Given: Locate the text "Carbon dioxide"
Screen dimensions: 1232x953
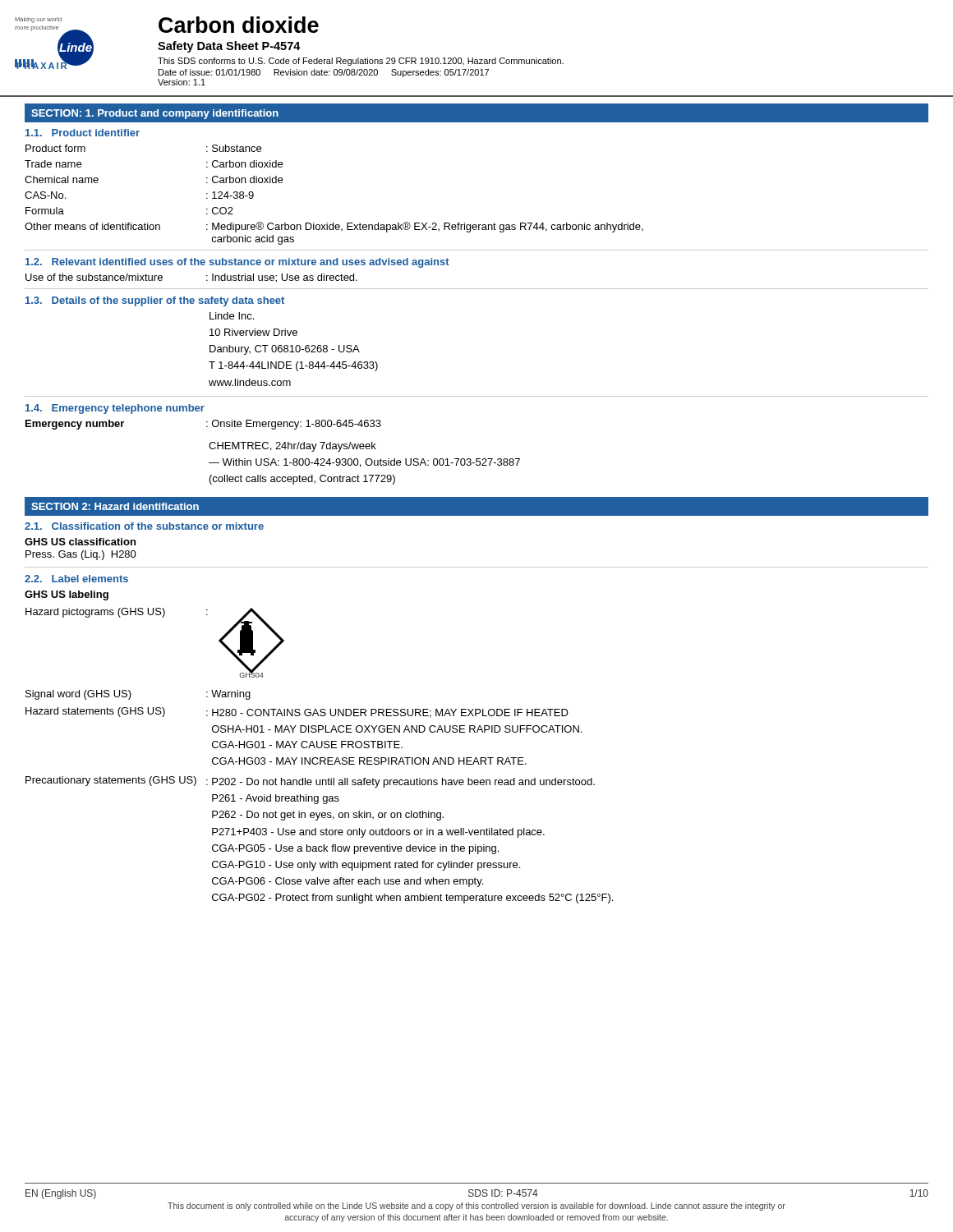Looking at the screenshot, I should pos(238,26).
